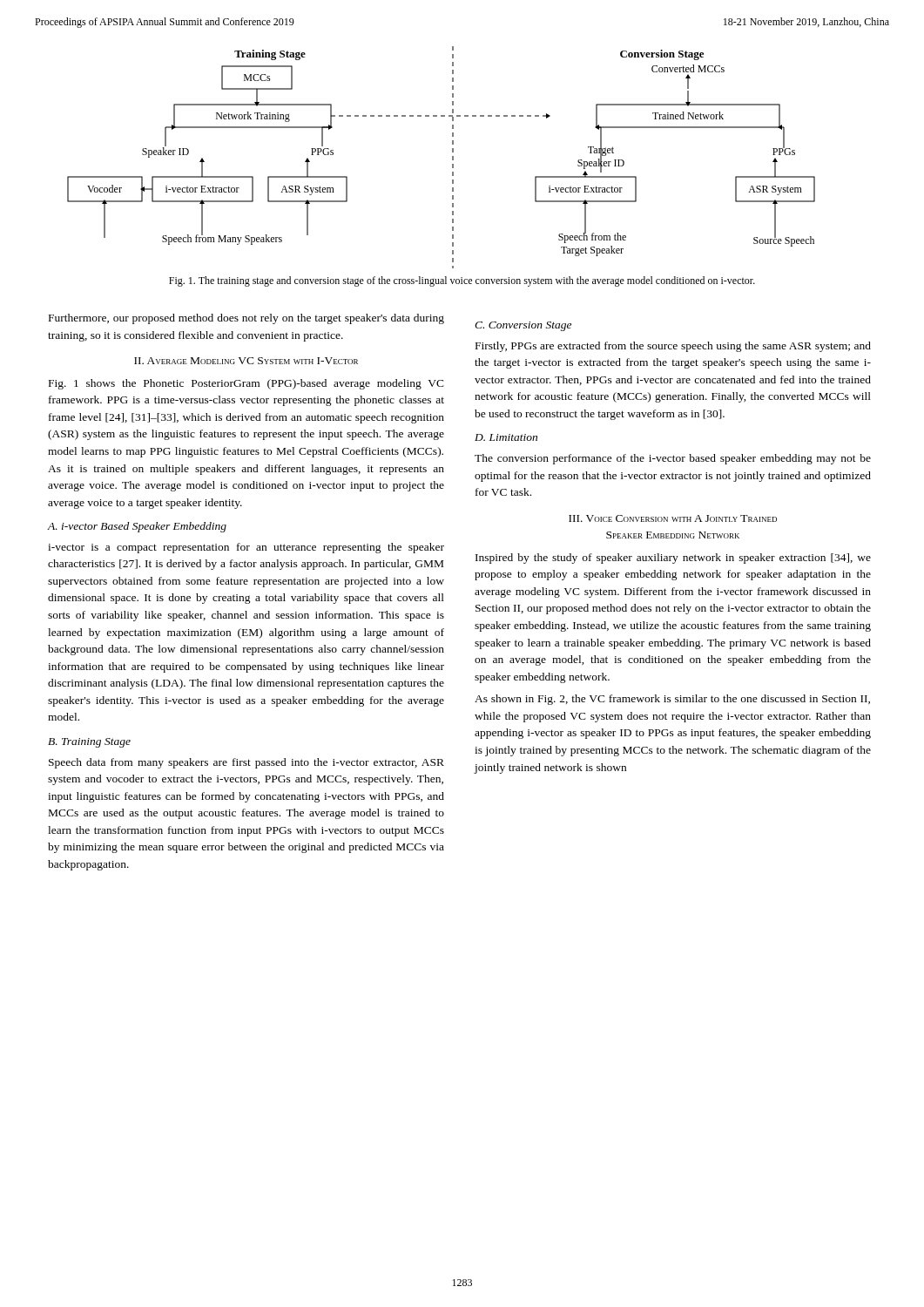Locate the section header that reads "C. Conversion Stage"
The height and width of the screenshot is (1307, 924).
click(523, 325)
